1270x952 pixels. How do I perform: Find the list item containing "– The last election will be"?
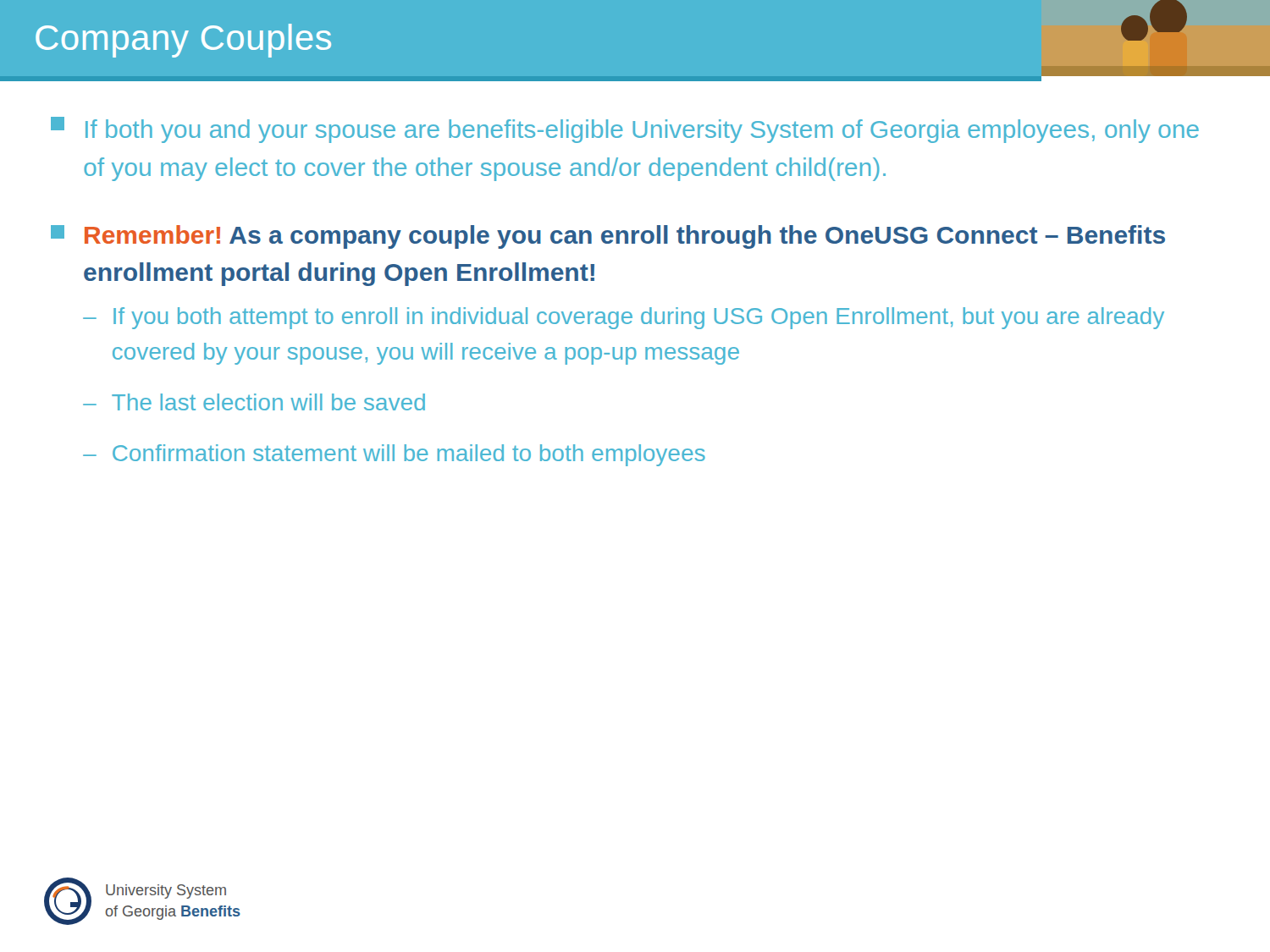click(255, 403)
